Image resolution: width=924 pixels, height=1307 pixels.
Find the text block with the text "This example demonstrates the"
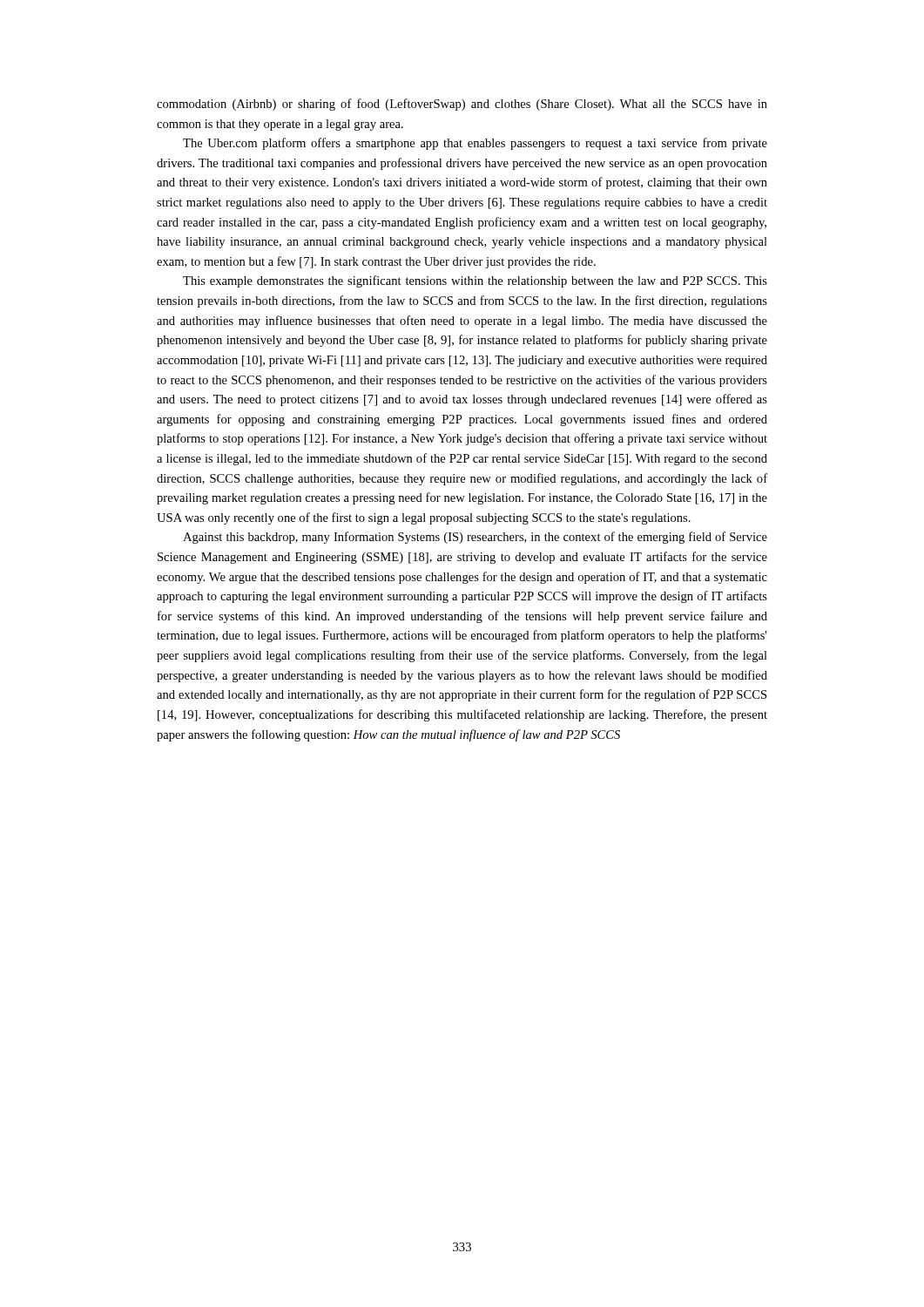tap(462, 399)
